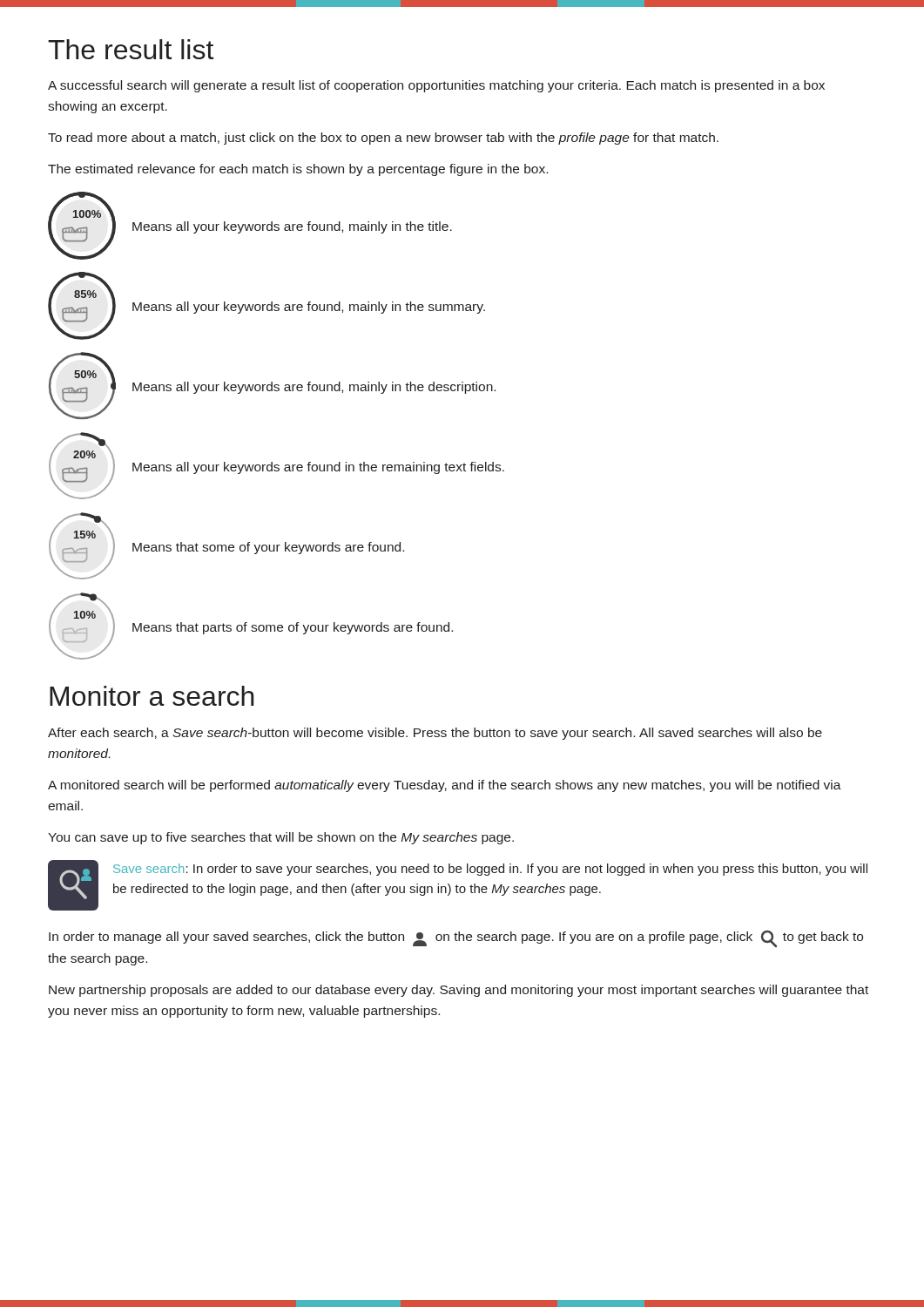Navigate to the element starting "You can save up to five"
The height and width of the screenshot is (1307, 924).
point(462,837)
